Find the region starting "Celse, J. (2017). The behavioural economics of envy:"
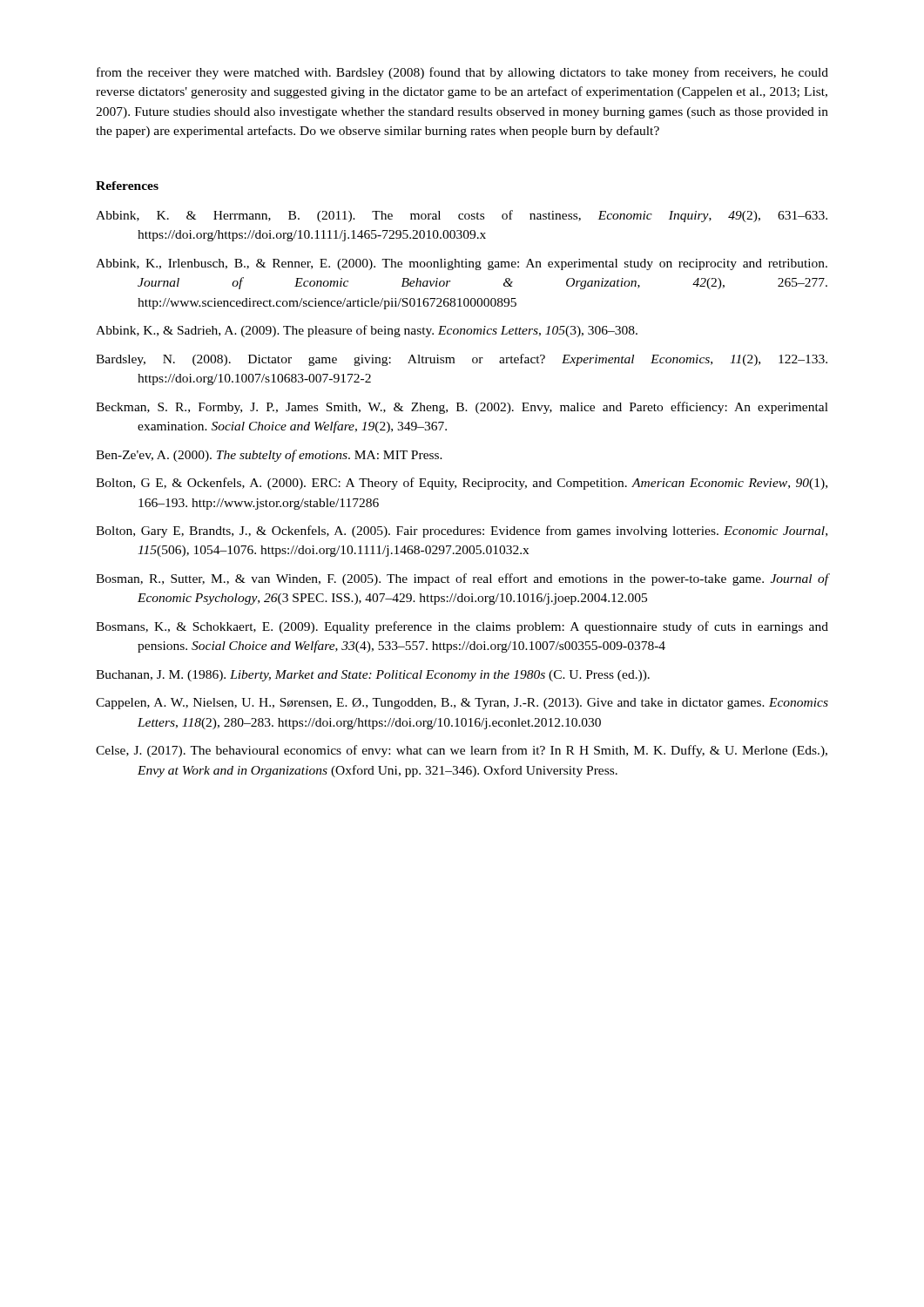The height and width of the screenshot is (1307, 924). (462, 760)
